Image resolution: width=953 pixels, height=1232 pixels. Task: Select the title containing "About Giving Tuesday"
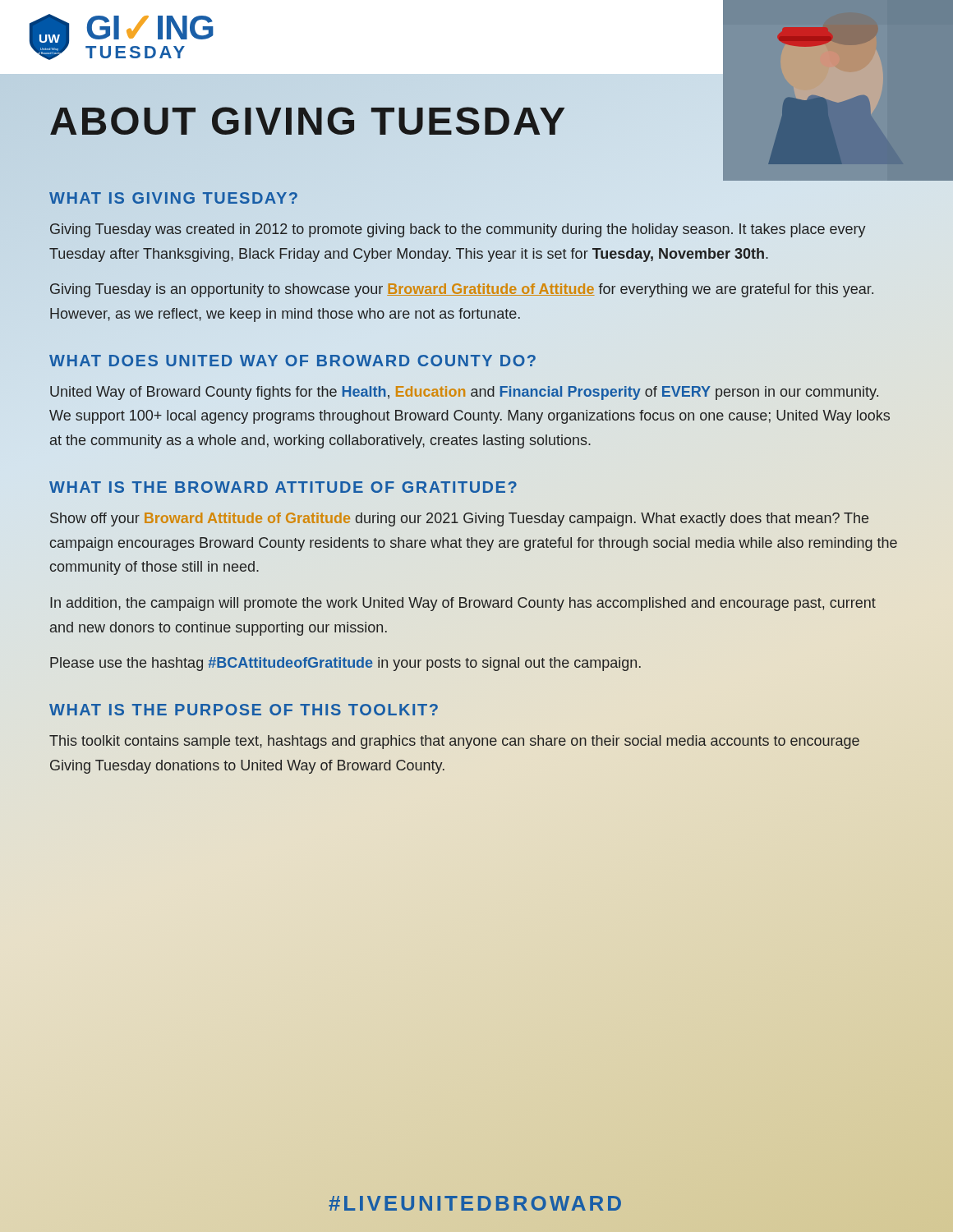tap(476, 121)
